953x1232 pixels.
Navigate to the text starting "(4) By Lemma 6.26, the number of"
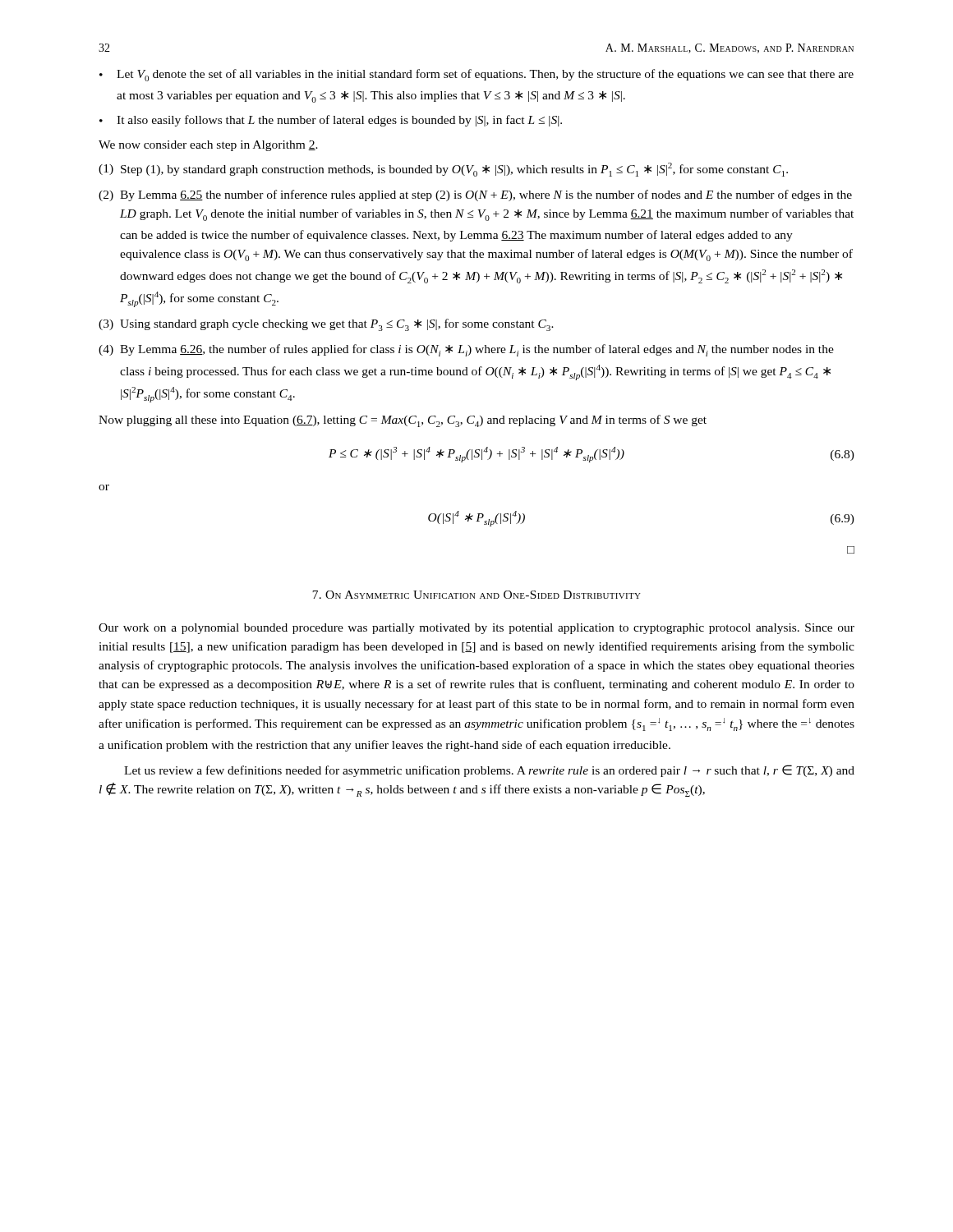[x=476, y=372]
